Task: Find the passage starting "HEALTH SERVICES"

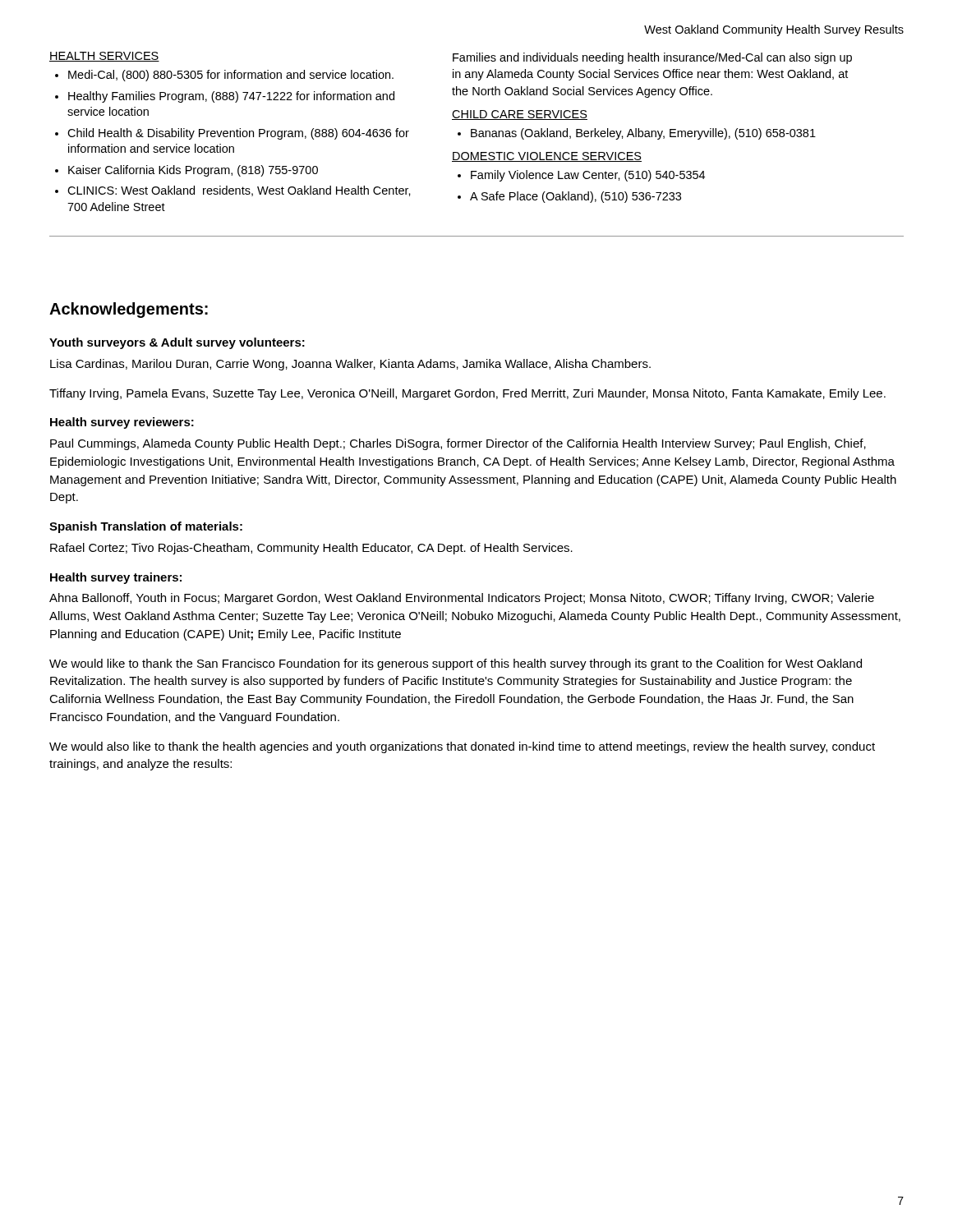Action: pyautogui.click(x=104, y=56)
